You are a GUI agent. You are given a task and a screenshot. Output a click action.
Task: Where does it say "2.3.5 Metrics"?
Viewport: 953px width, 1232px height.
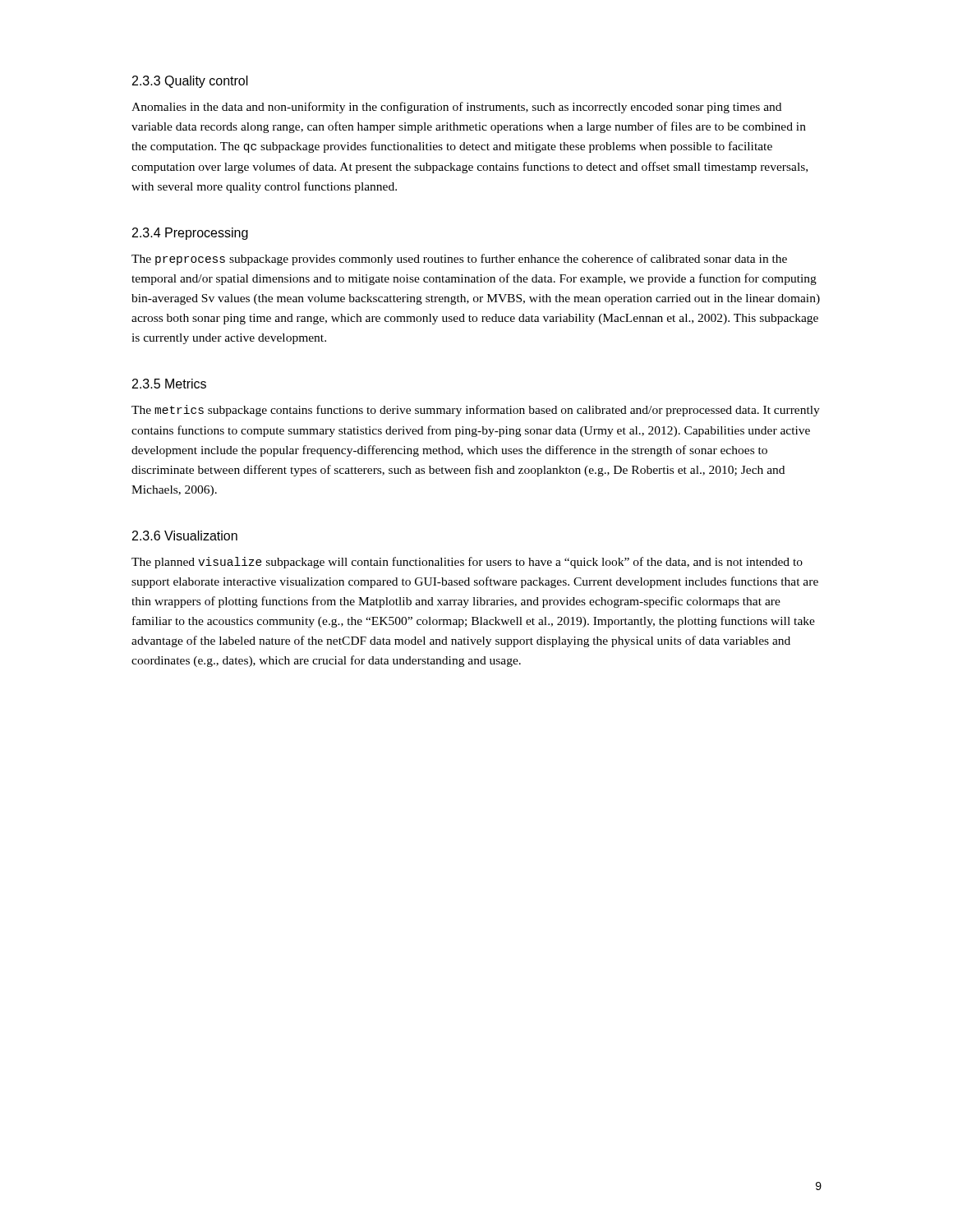pos(169,384)
